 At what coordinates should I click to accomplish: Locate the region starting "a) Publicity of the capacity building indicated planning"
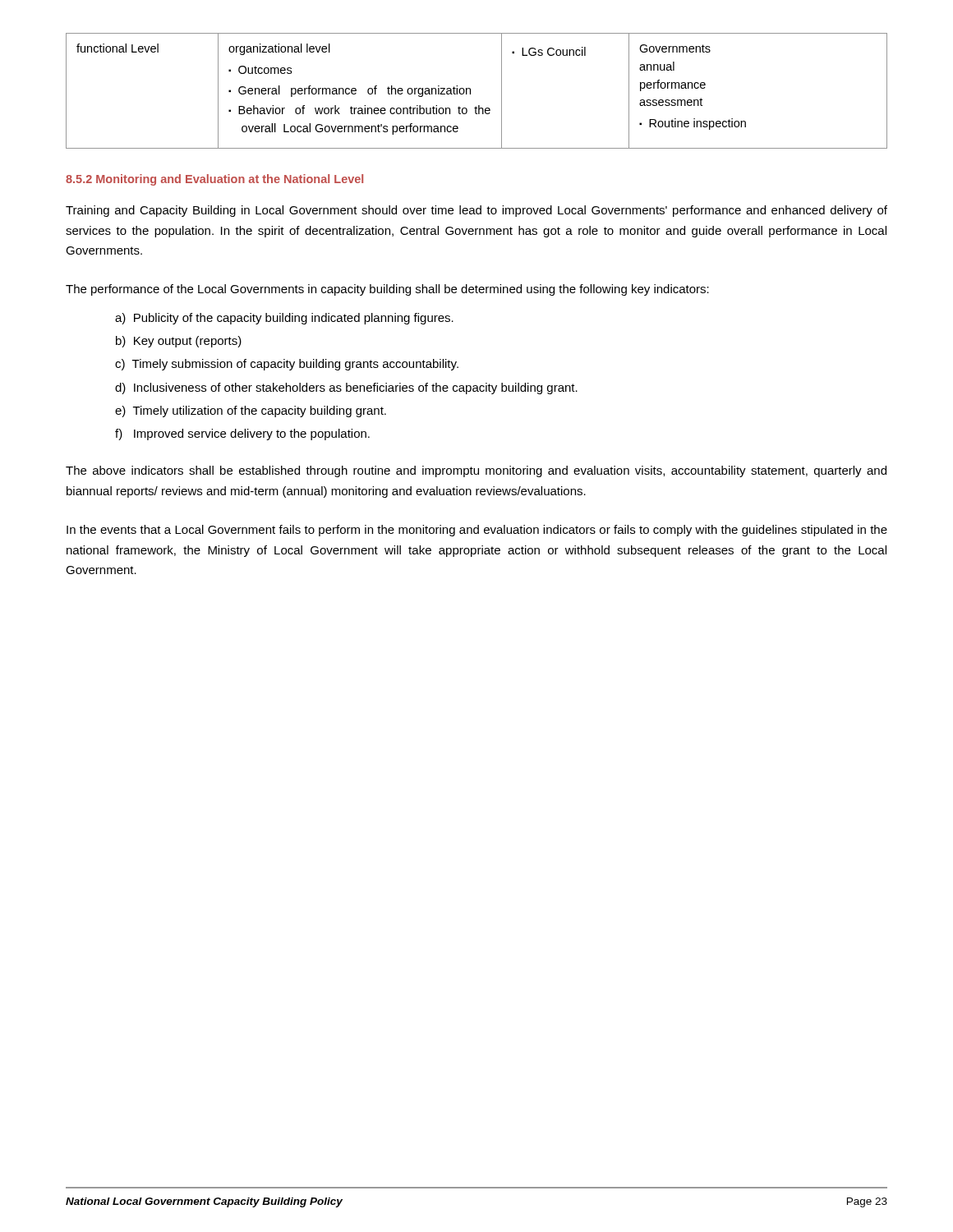point(285,317)
